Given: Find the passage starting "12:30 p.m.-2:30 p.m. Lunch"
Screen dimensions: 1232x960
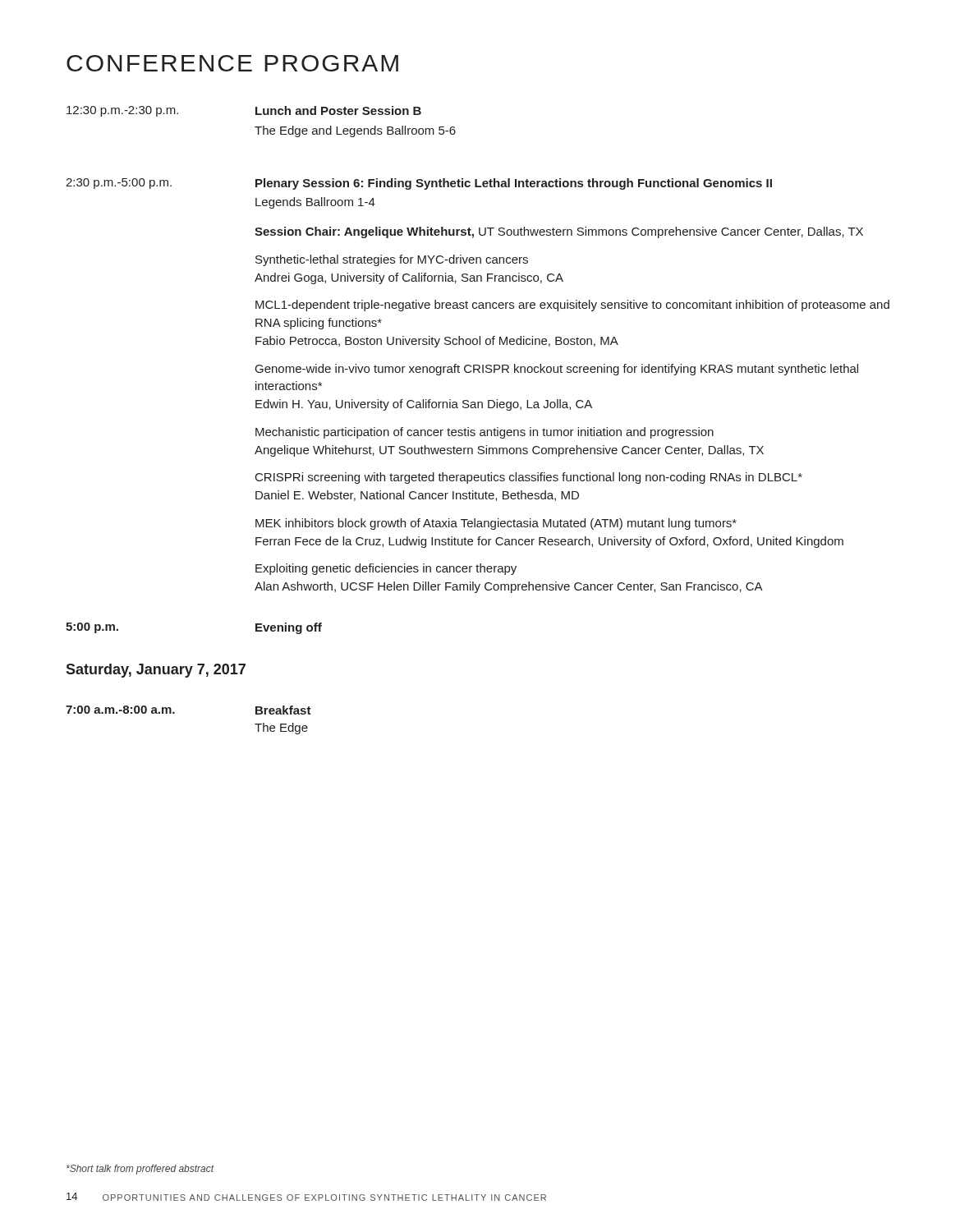Looking at the screenshot, I should [x=115, y=111].
